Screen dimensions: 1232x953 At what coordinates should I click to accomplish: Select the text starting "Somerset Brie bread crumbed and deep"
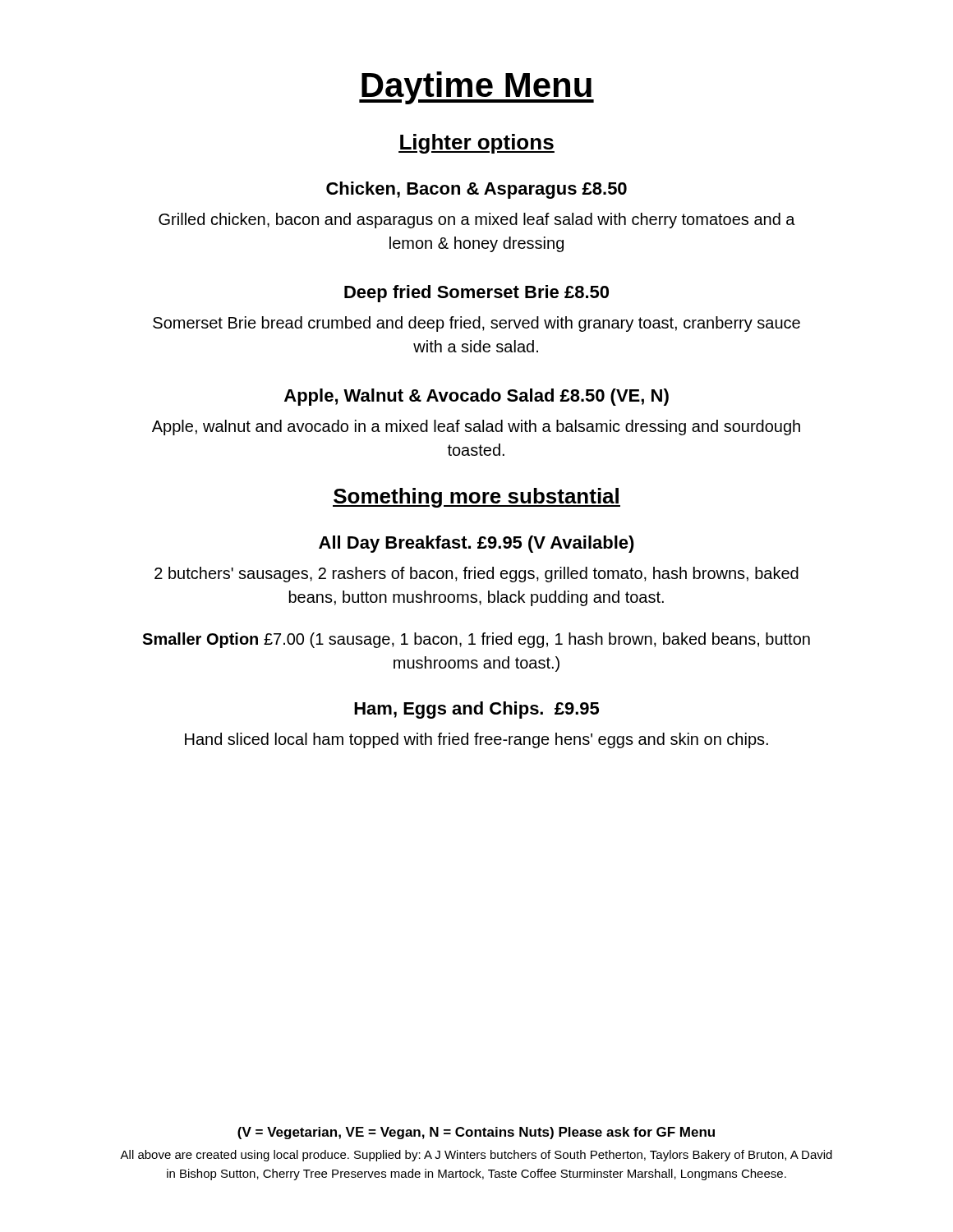pyautogui.click(x=476, y=335)
